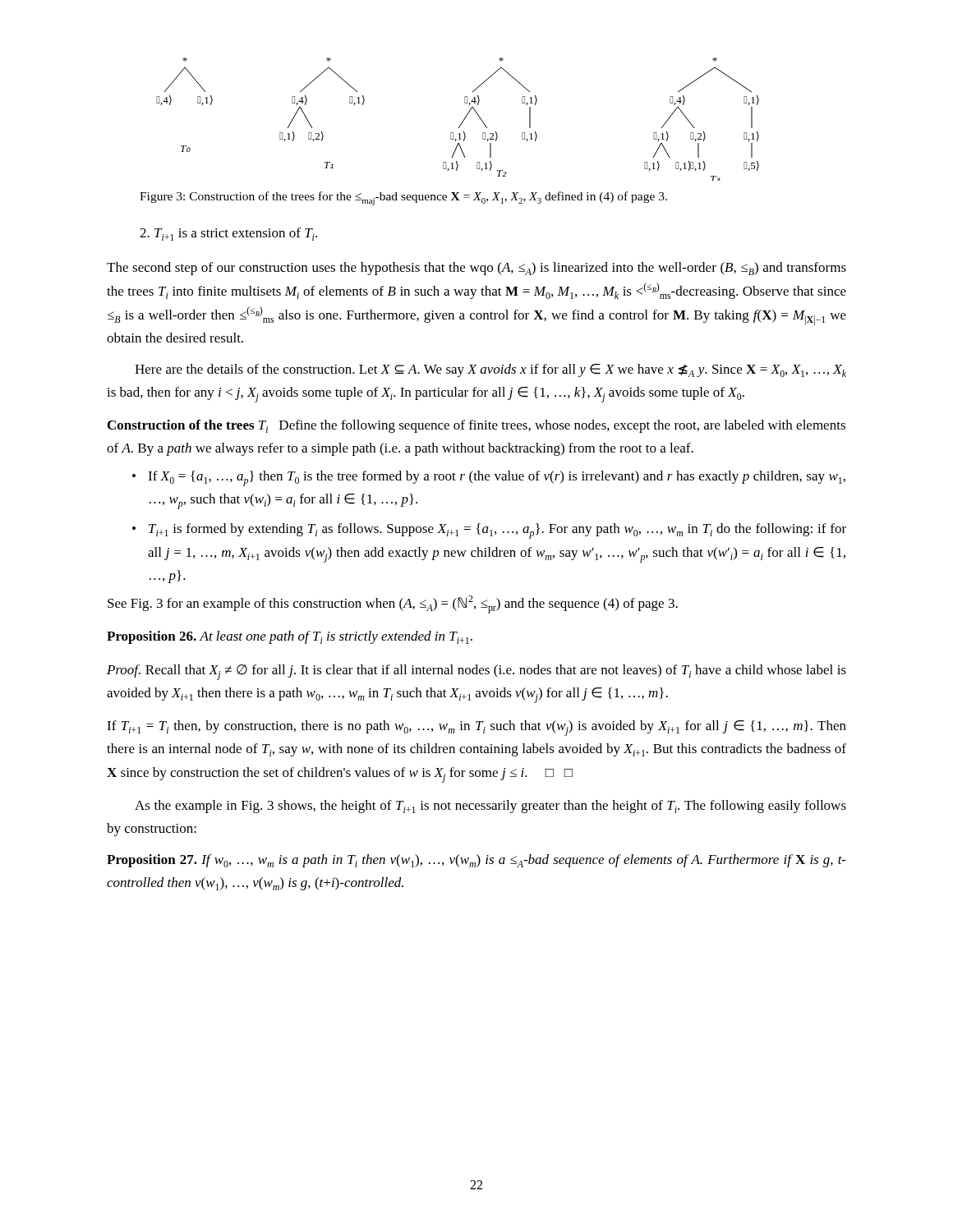
Task: Select the text block that reads "As the example in"
Action: 476,817
